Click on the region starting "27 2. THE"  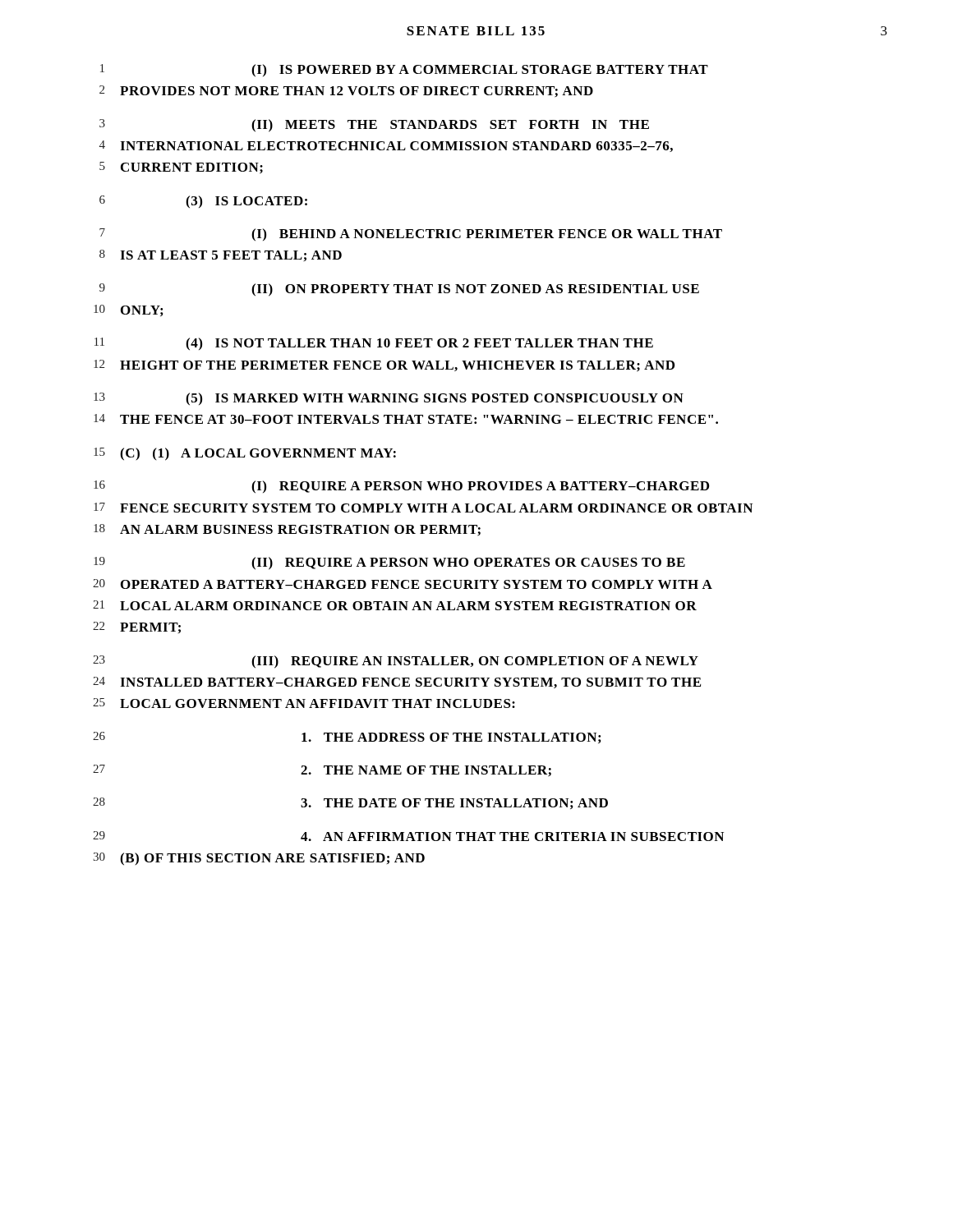click(476, 770)
